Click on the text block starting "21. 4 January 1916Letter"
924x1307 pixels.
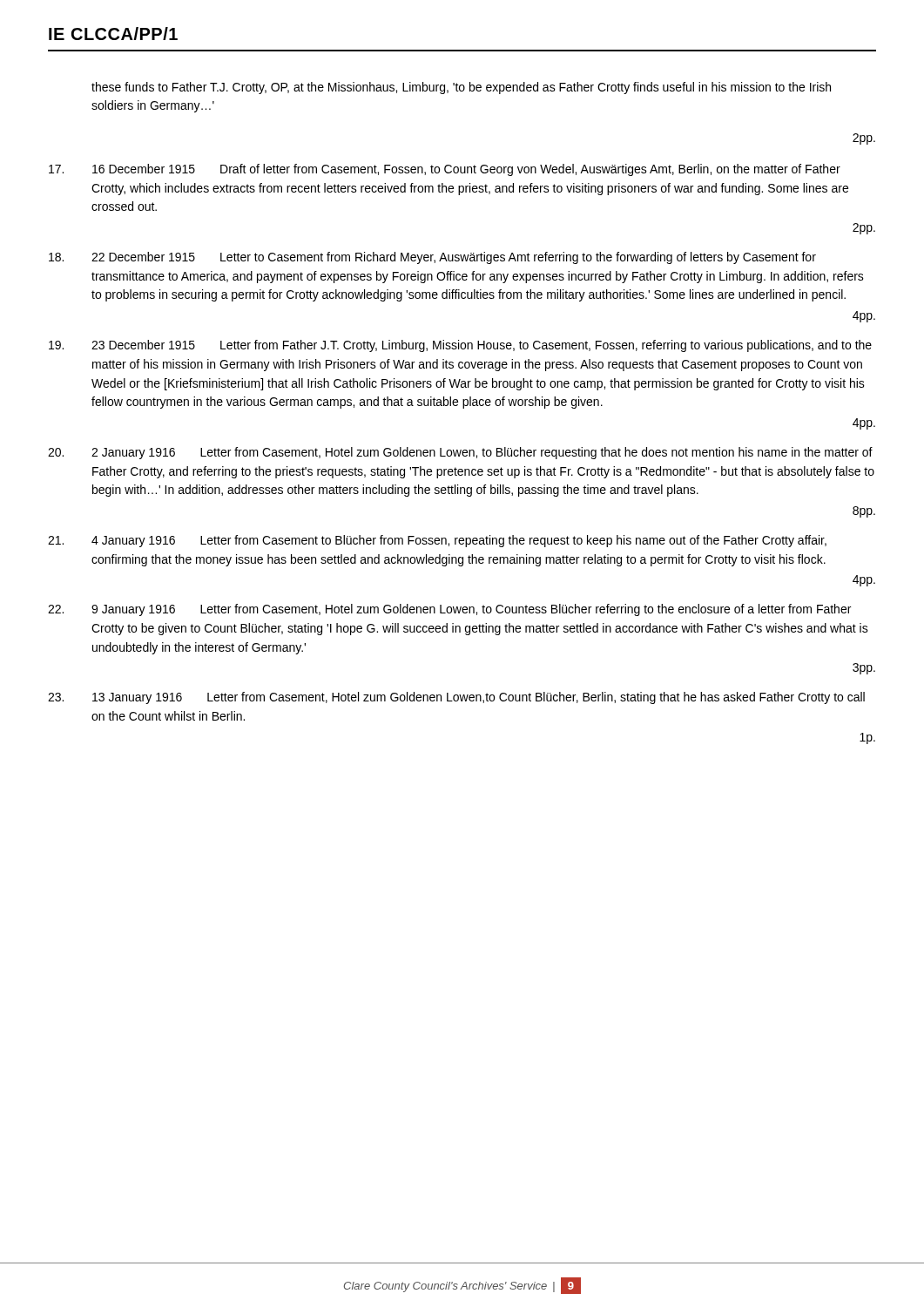462,550
